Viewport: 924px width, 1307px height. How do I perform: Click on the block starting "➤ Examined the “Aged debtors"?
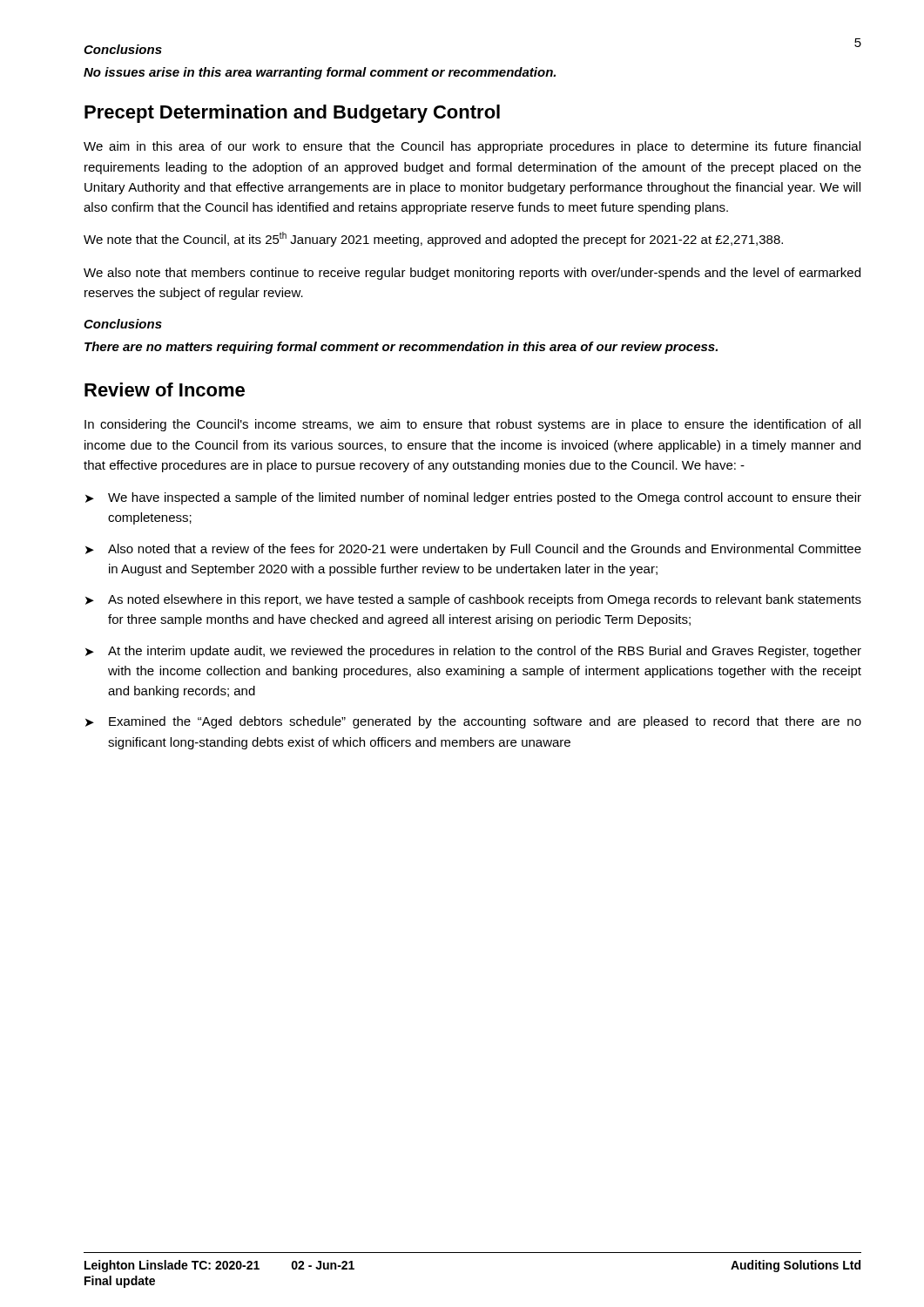click(x=472, y=732)
